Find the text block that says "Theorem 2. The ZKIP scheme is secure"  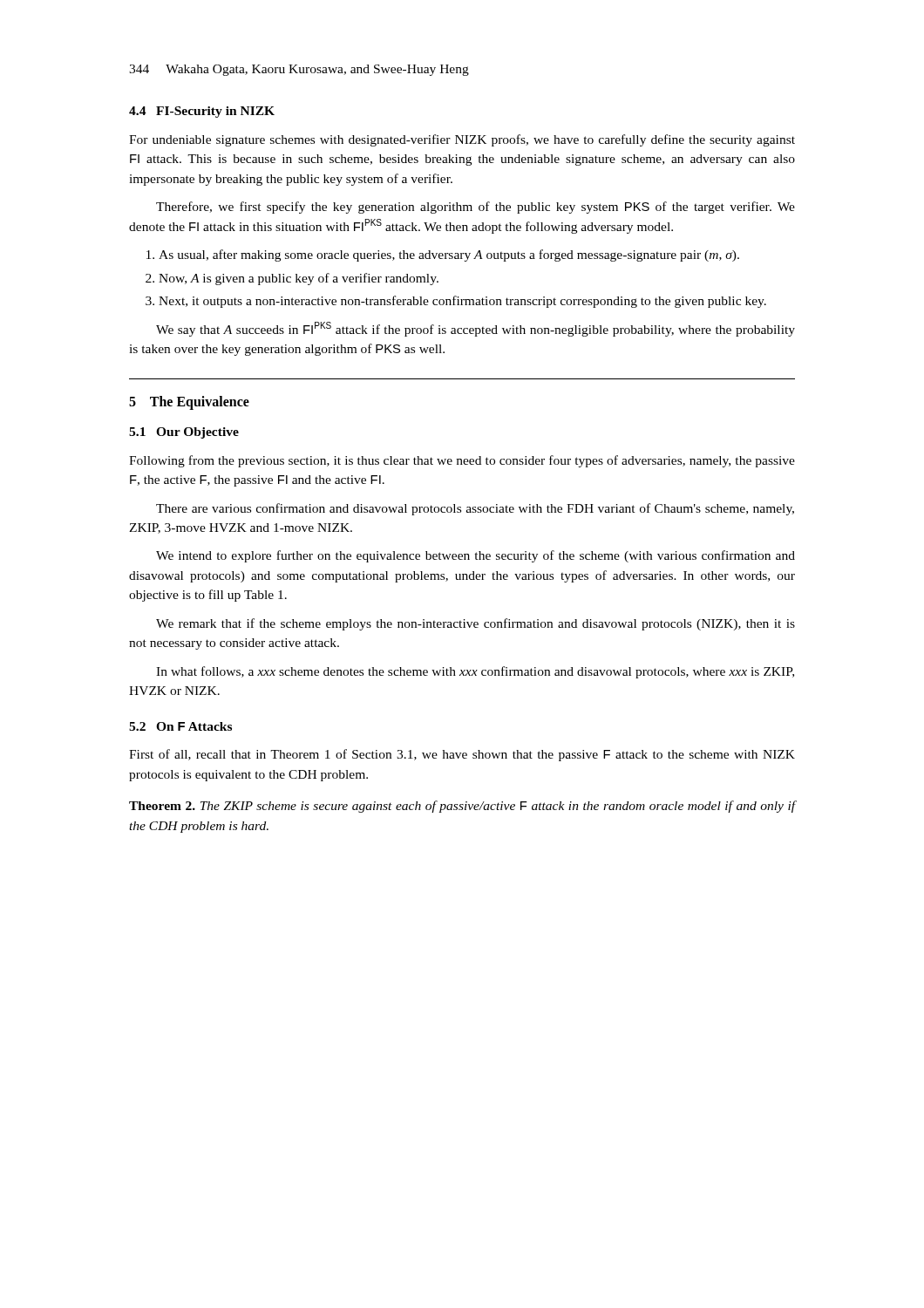462,816
